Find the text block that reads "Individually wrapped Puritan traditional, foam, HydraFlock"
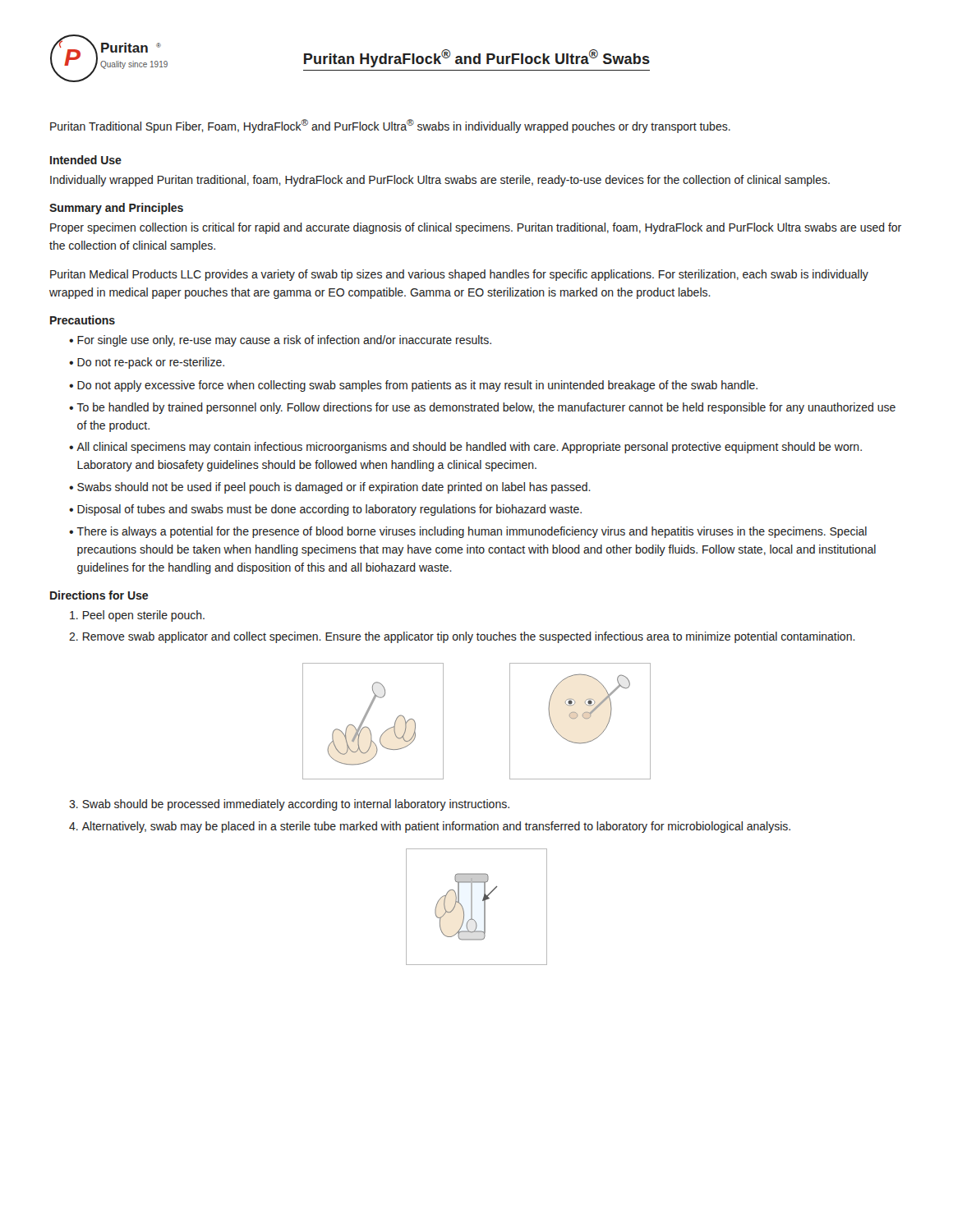The width and height of the screenshot is (953, 1232). pos(440,180)
